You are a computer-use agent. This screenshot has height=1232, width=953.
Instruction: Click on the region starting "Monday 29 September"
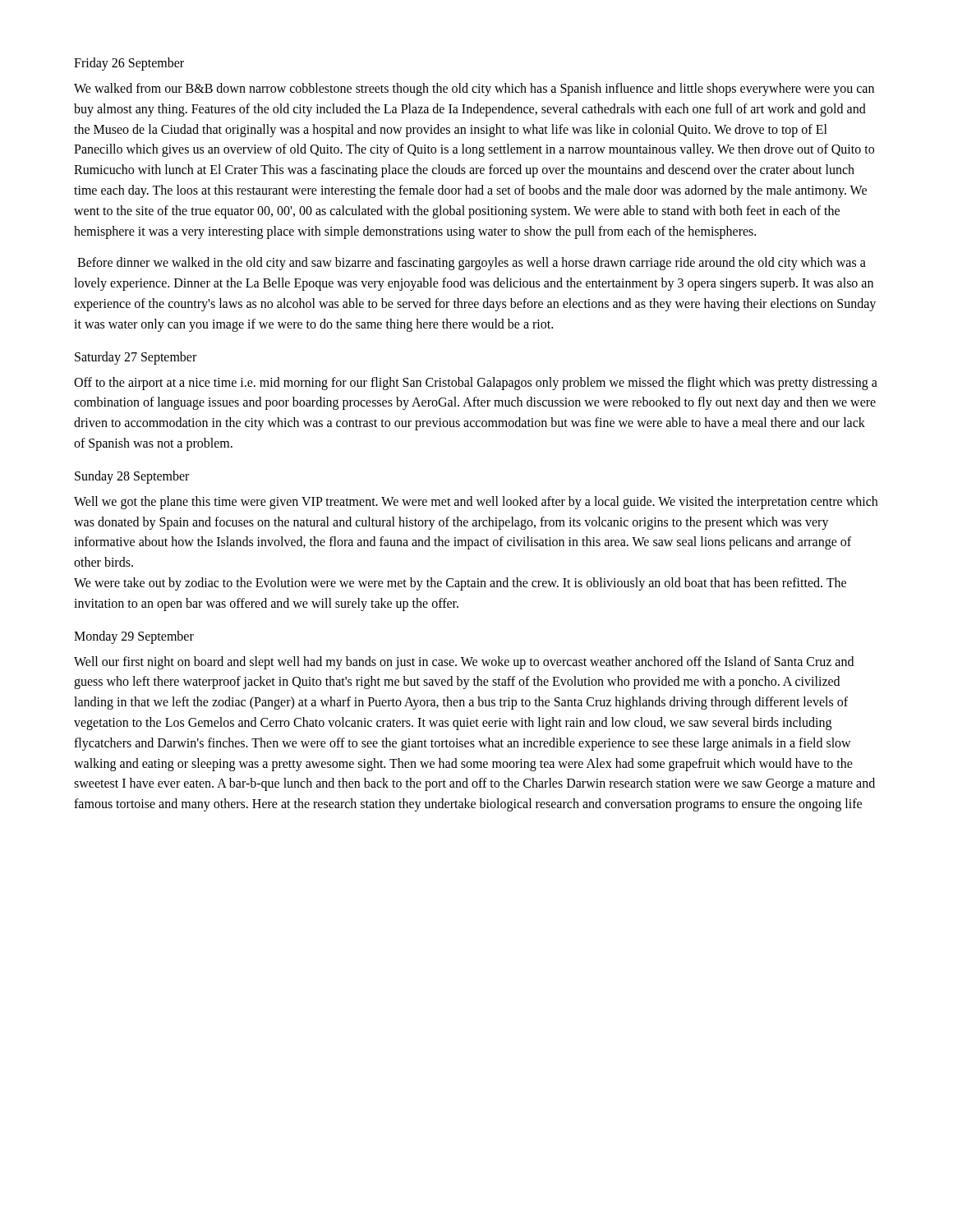[134, 636]
